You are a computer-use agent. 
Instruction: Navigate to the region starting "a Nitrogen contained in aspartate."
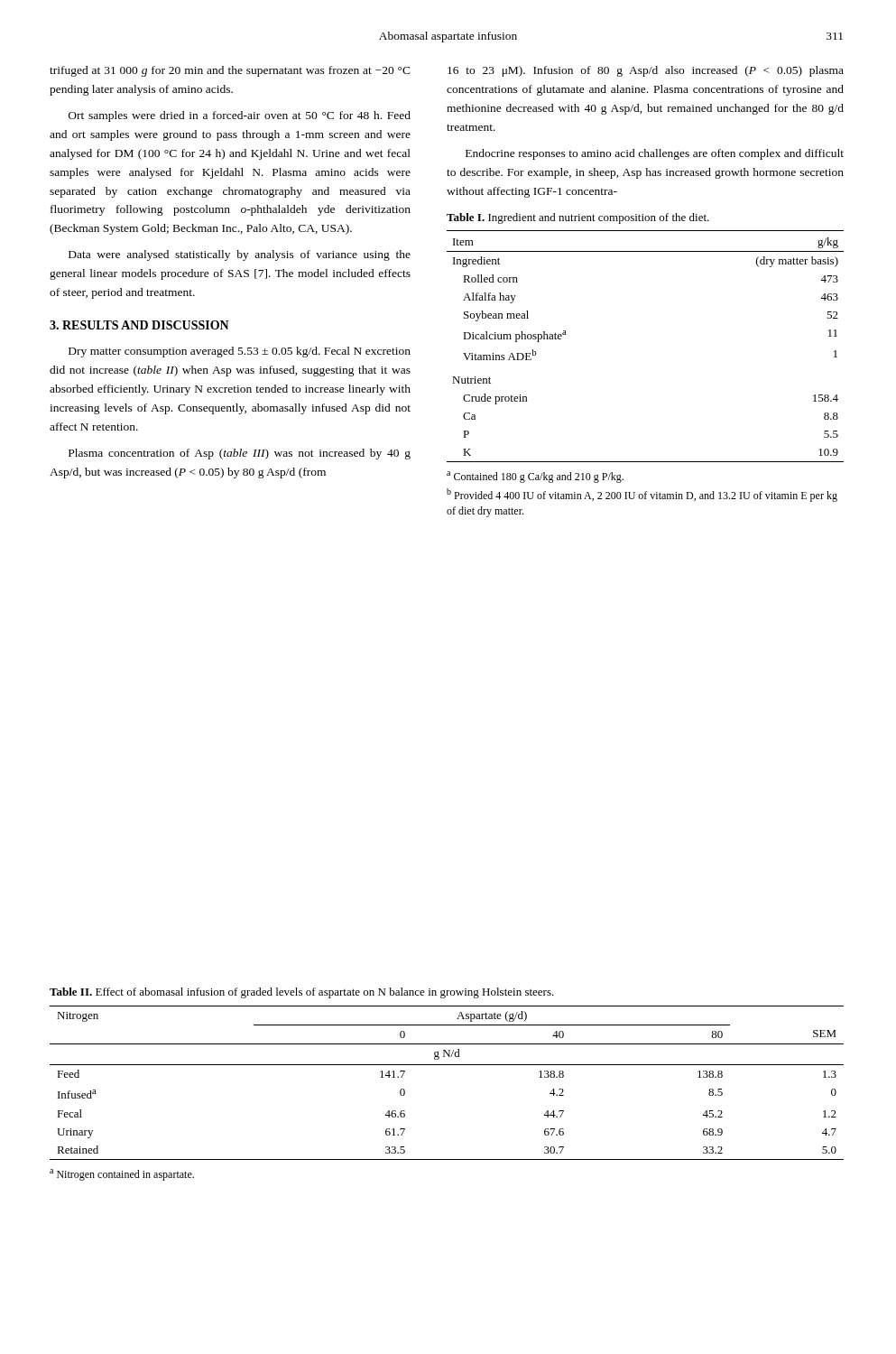[122, 1173]
